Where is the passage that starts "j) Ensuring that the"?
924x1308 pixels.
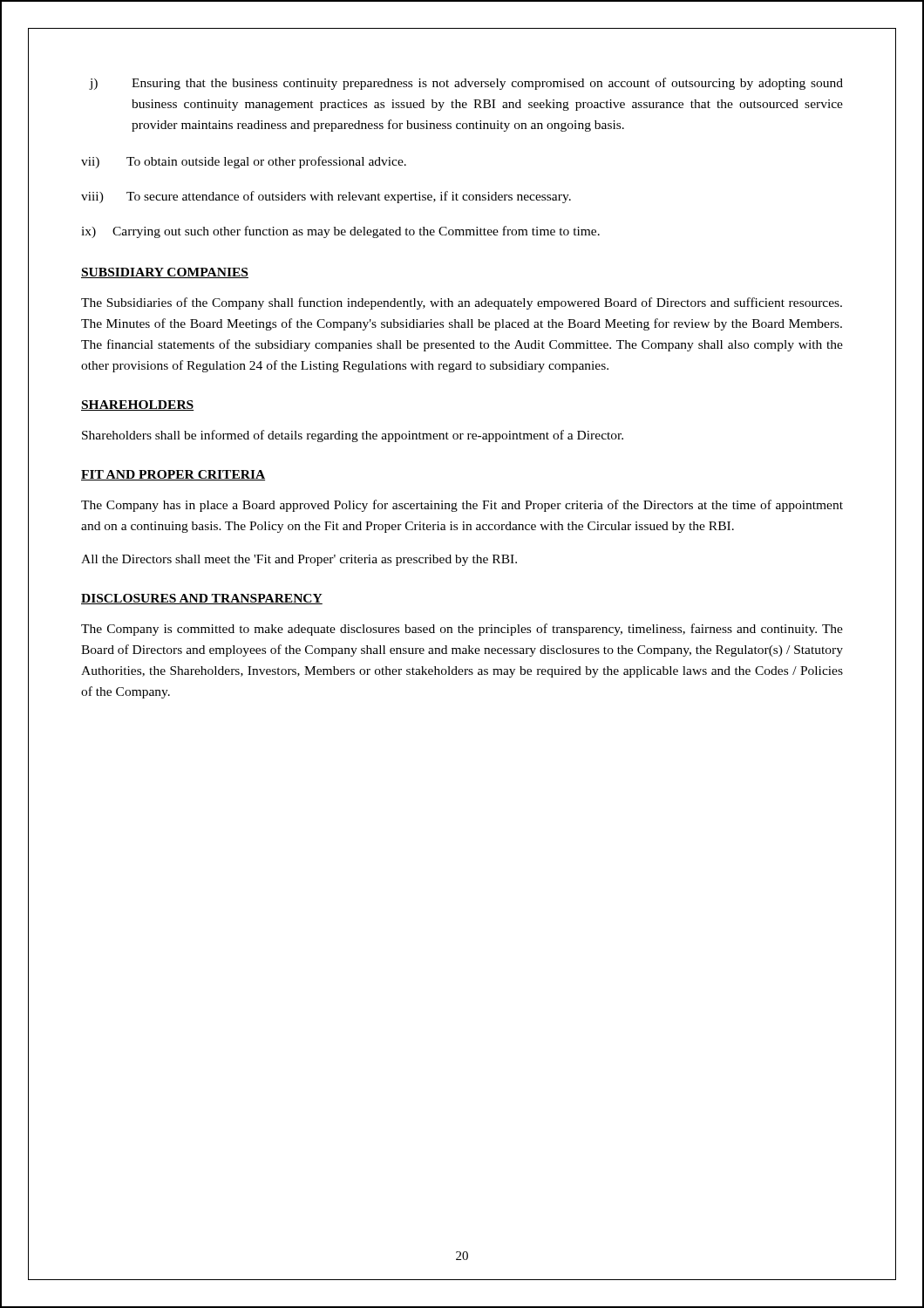462,104
